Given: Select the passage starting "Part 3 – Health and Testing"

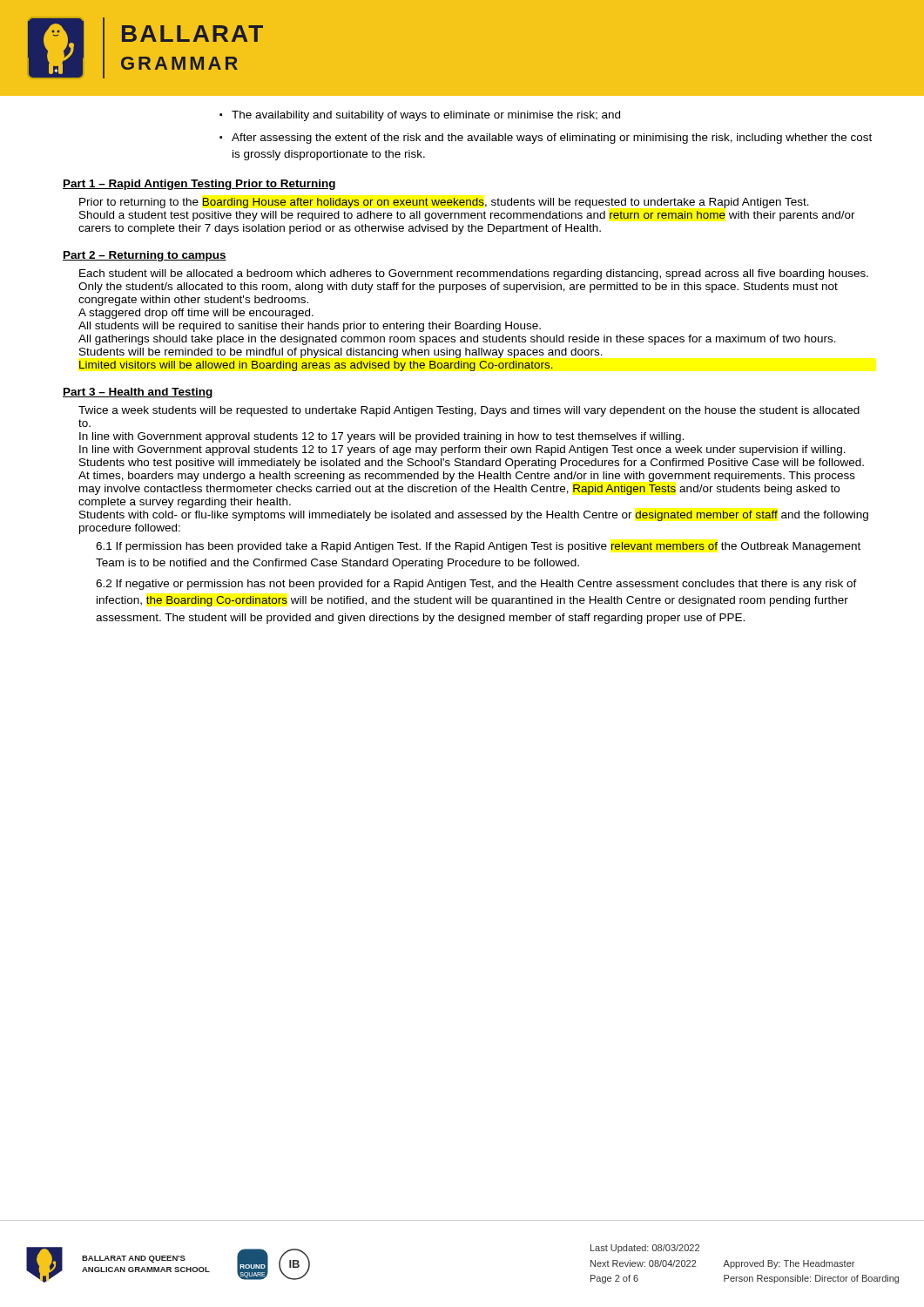Looking at the screenshot, I should [138, 391].
